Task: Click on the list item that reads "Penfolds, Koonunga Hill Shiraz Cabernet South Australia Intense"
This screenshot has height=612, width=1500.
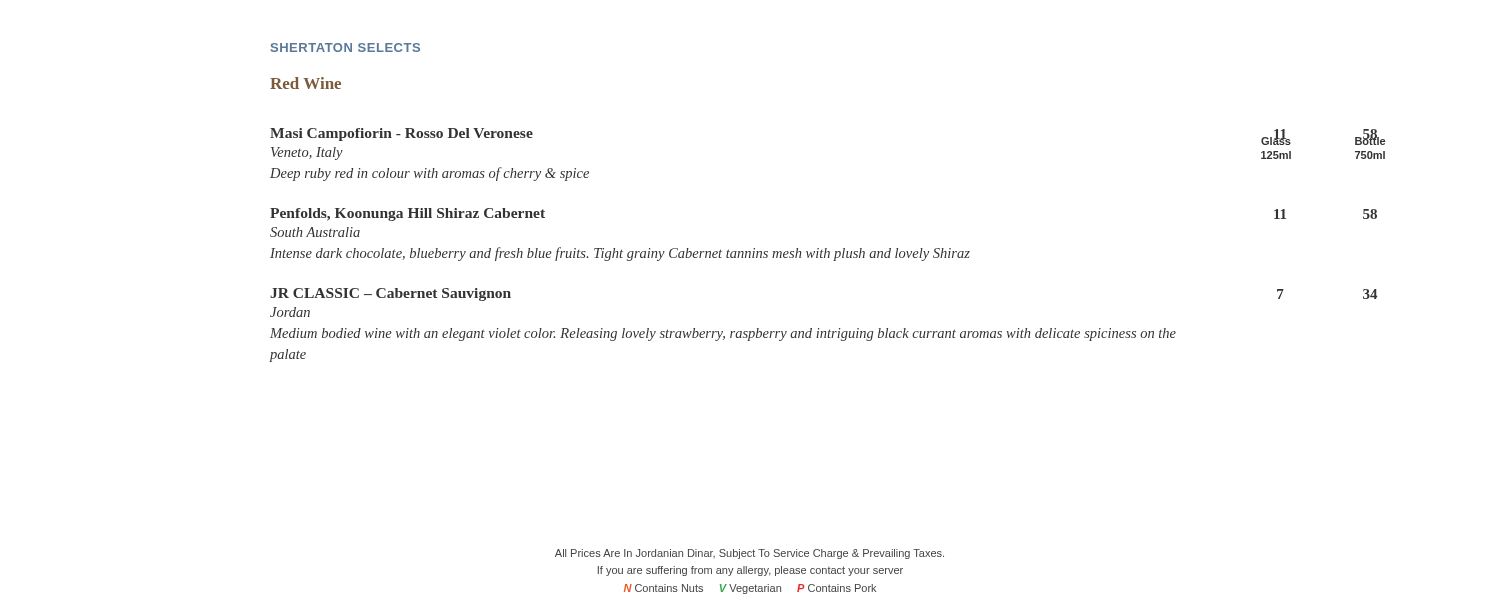Action: [x=414, y=212]
